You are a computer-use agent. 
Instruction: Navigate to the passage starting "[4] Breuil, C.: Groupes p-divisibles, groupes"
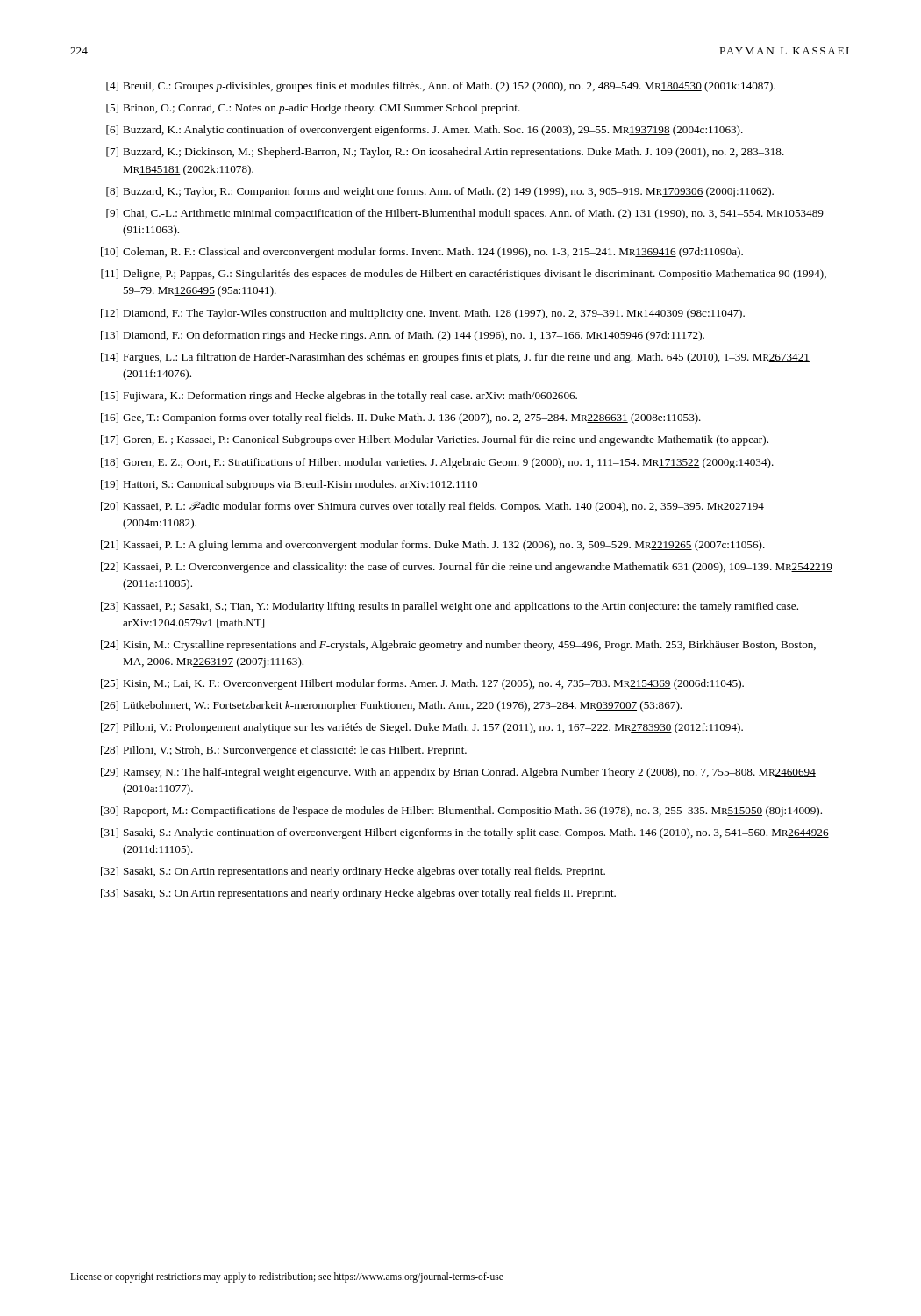[x=460, y=86]
